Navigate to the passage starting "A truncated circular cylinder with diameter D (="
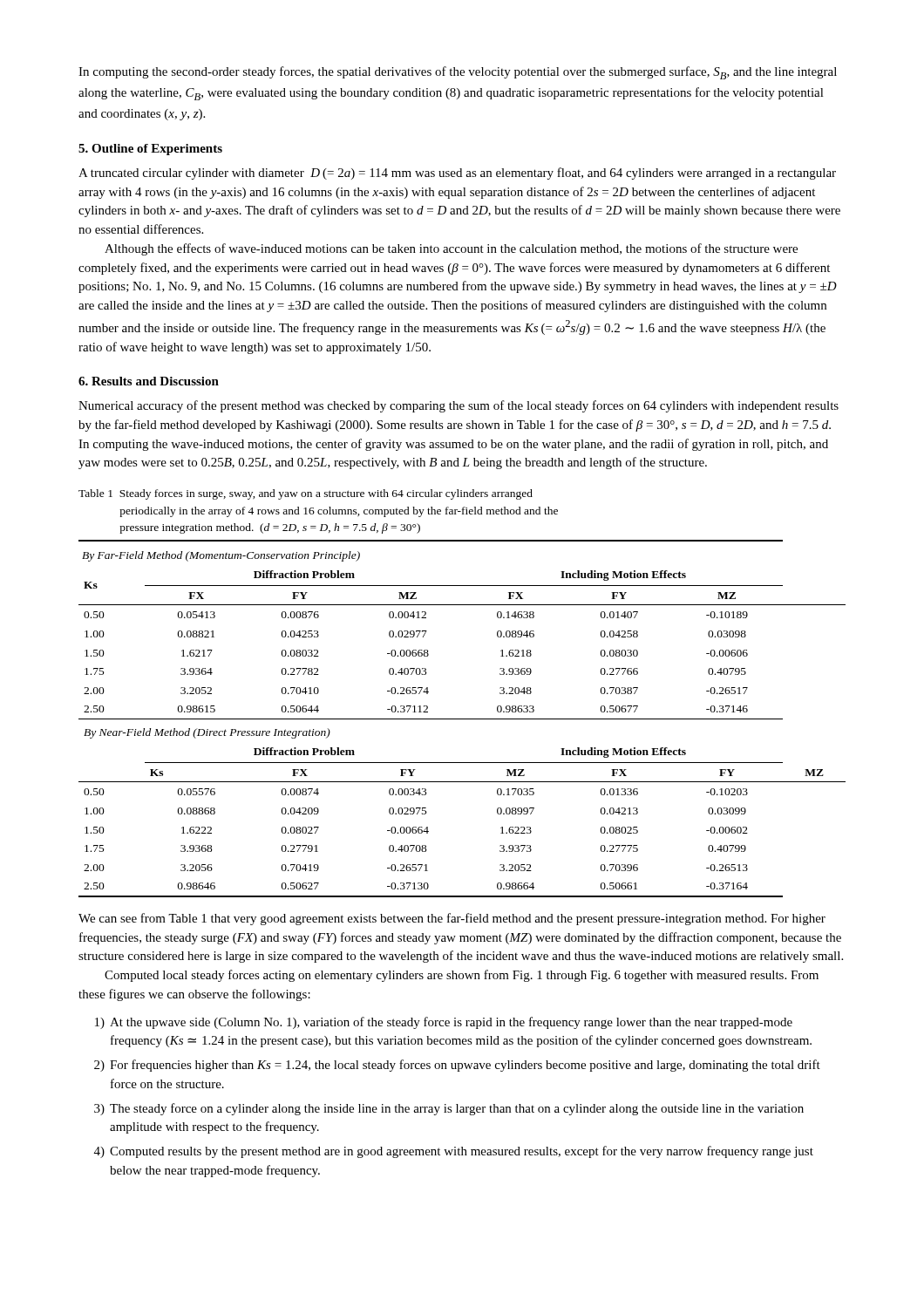Screen dimensions: 1308x924 462,260
